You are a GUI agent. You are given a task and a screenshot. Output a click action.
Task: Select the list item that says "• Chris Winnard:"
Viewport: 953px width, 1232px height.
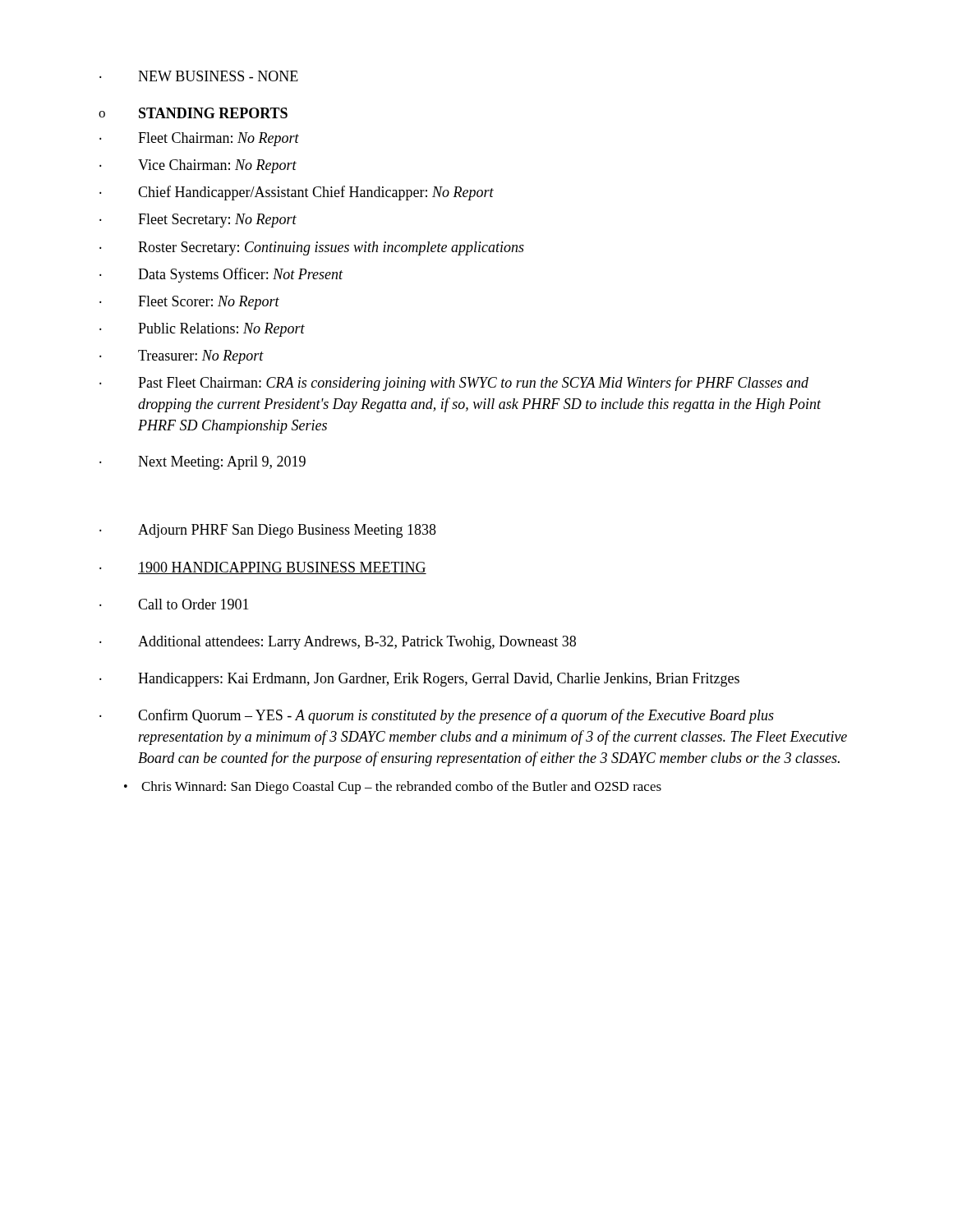pyautogui.click(x=489, y=787)
